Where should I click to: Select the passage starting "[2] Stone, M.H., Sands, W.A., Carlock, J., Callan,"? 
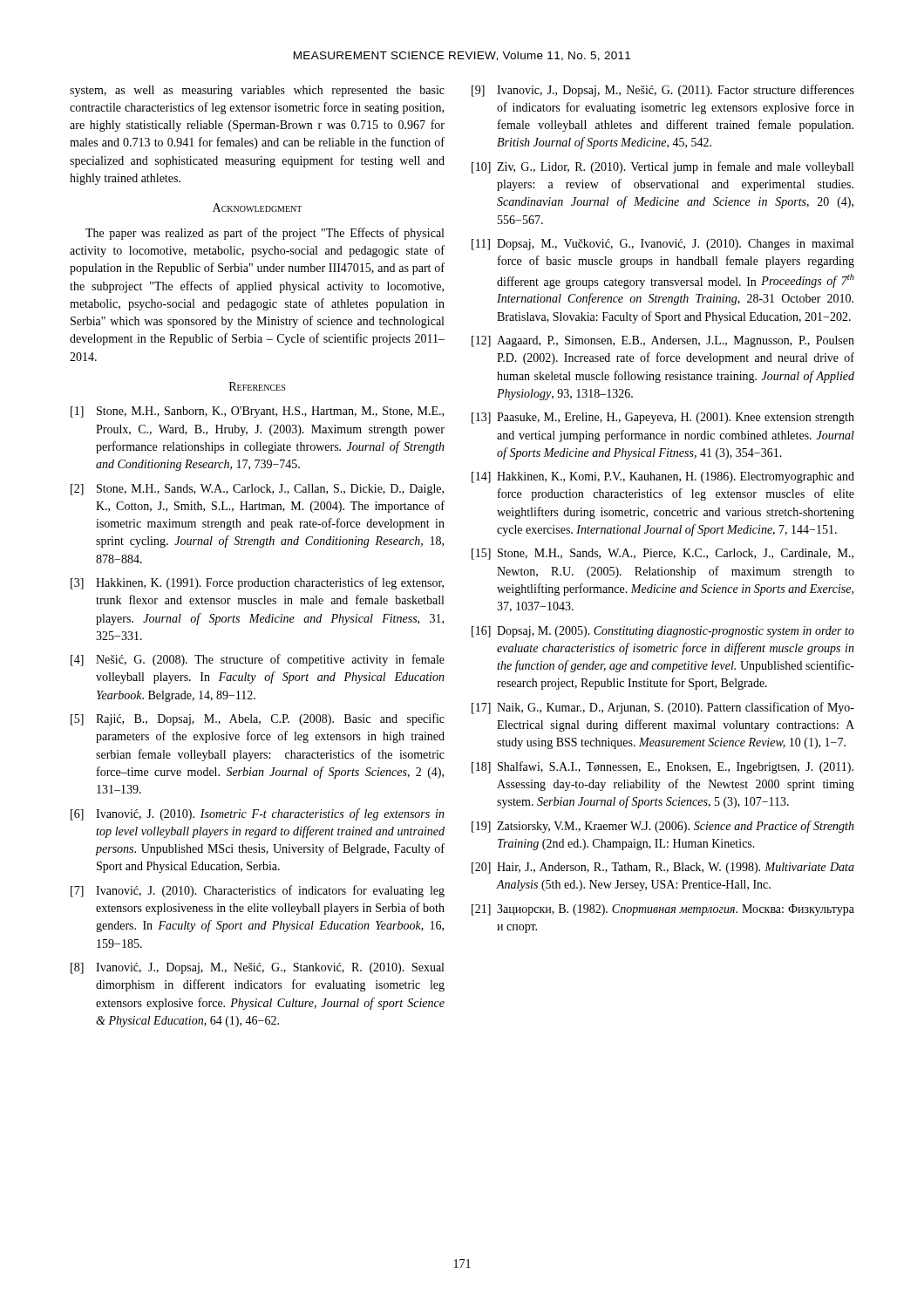257,524
